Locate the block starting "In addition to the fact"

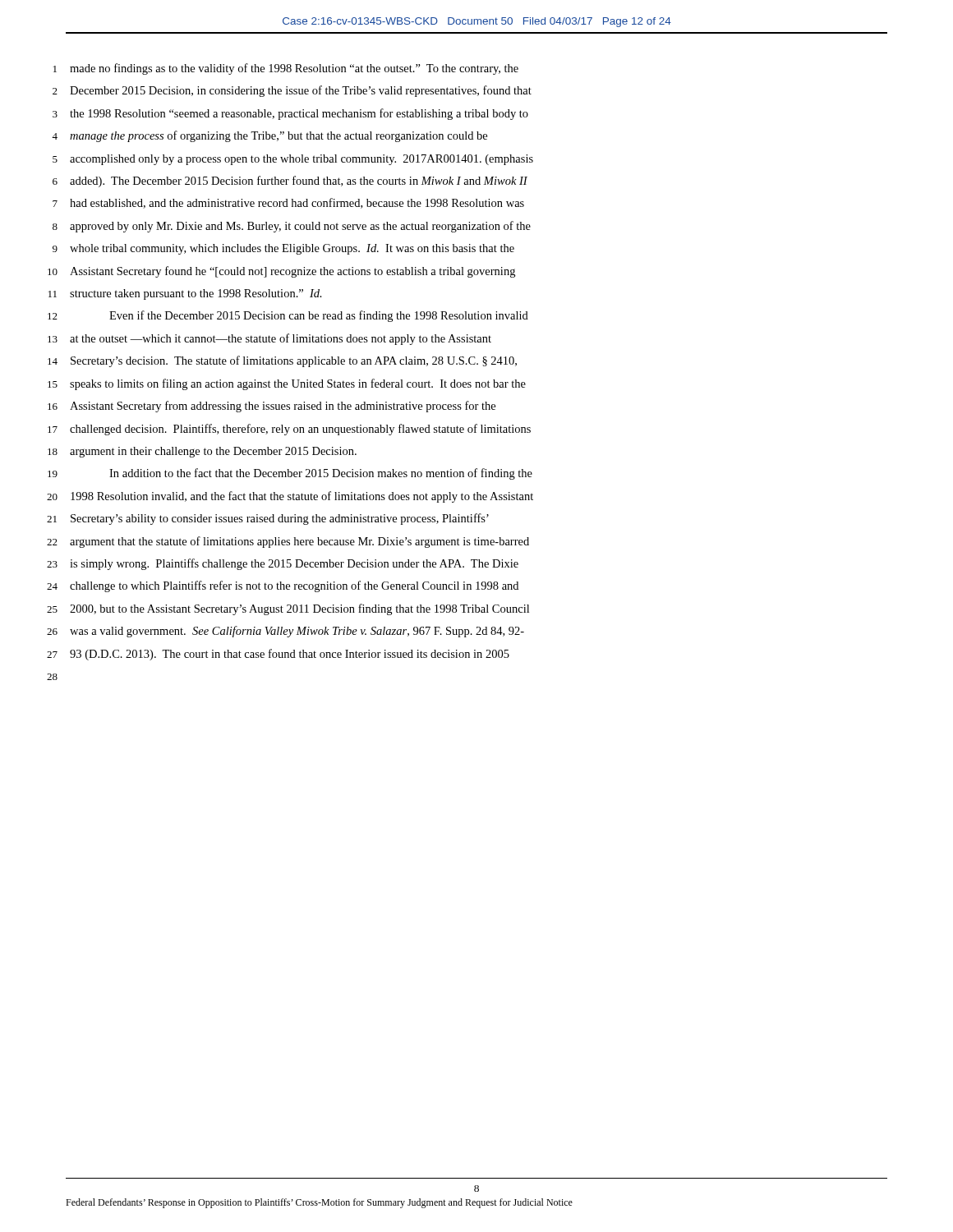coord(479,564)
